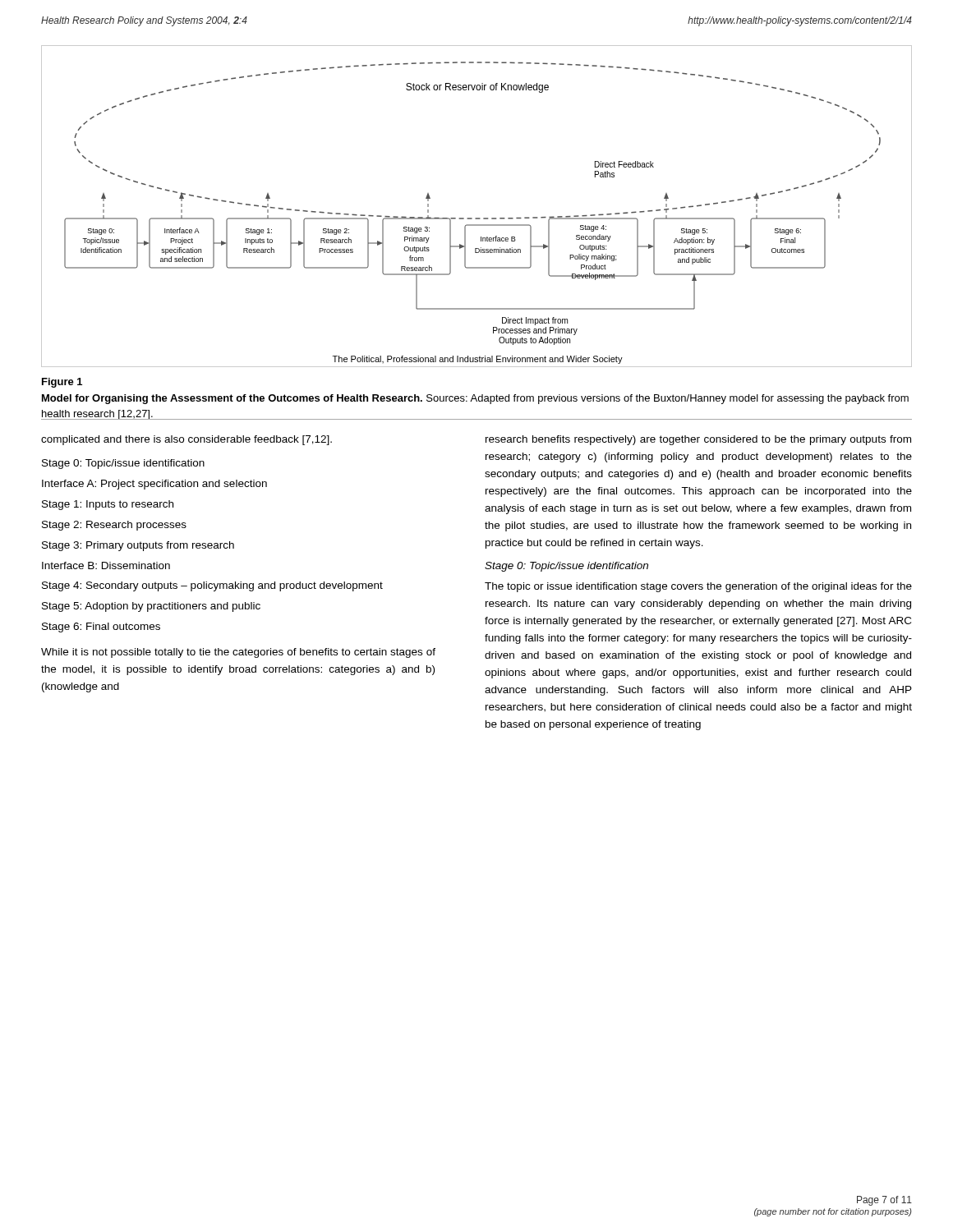Click the passage that begins "Stage 4: Secondary outputs"
Viewport: 953px width, 1232px height.
(212, 586)
